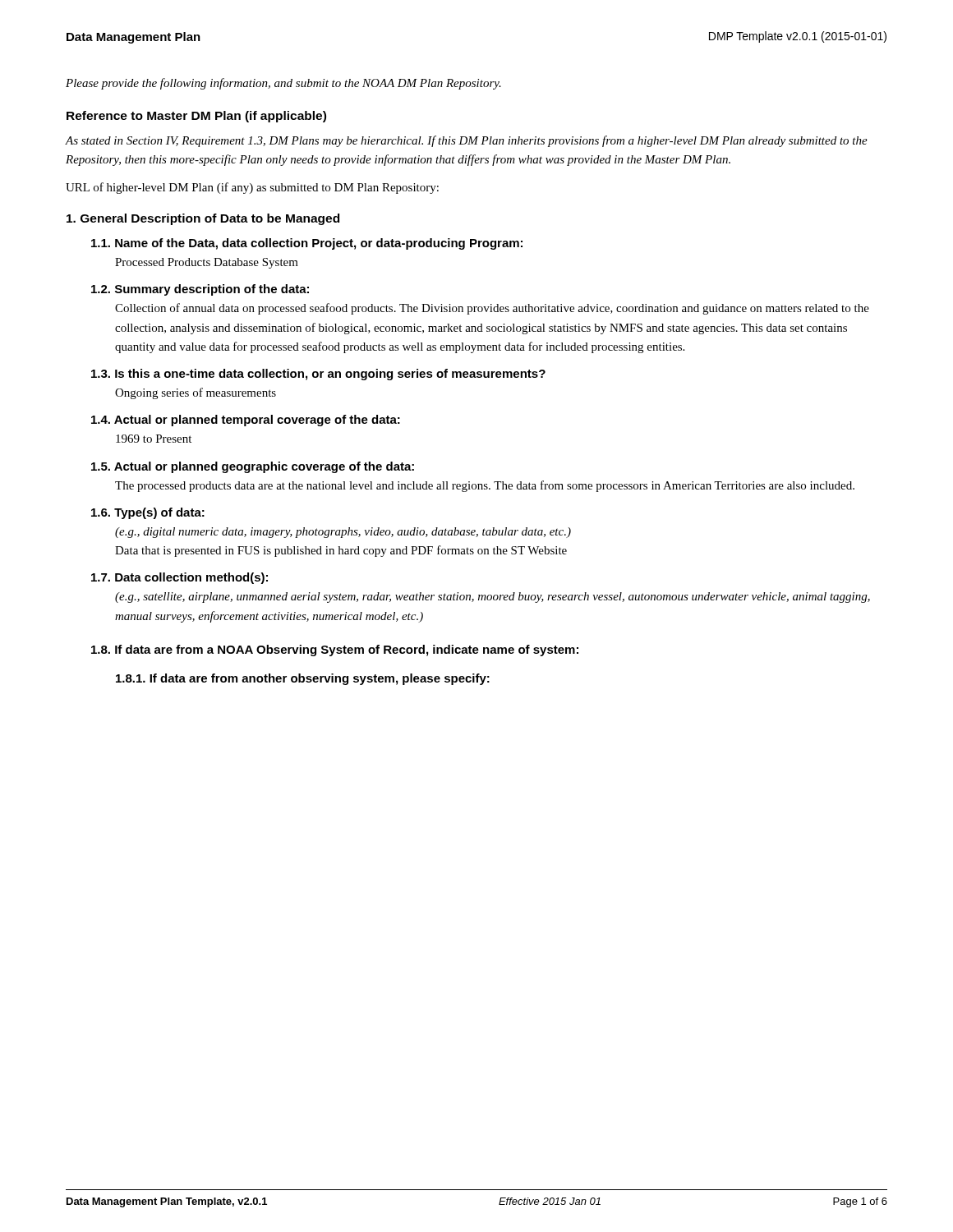The height and width of the screenshot is (1232, 953).
Task: Select the passage starting "1.8. If data are from a"
Action: click(x=335, y=649)
